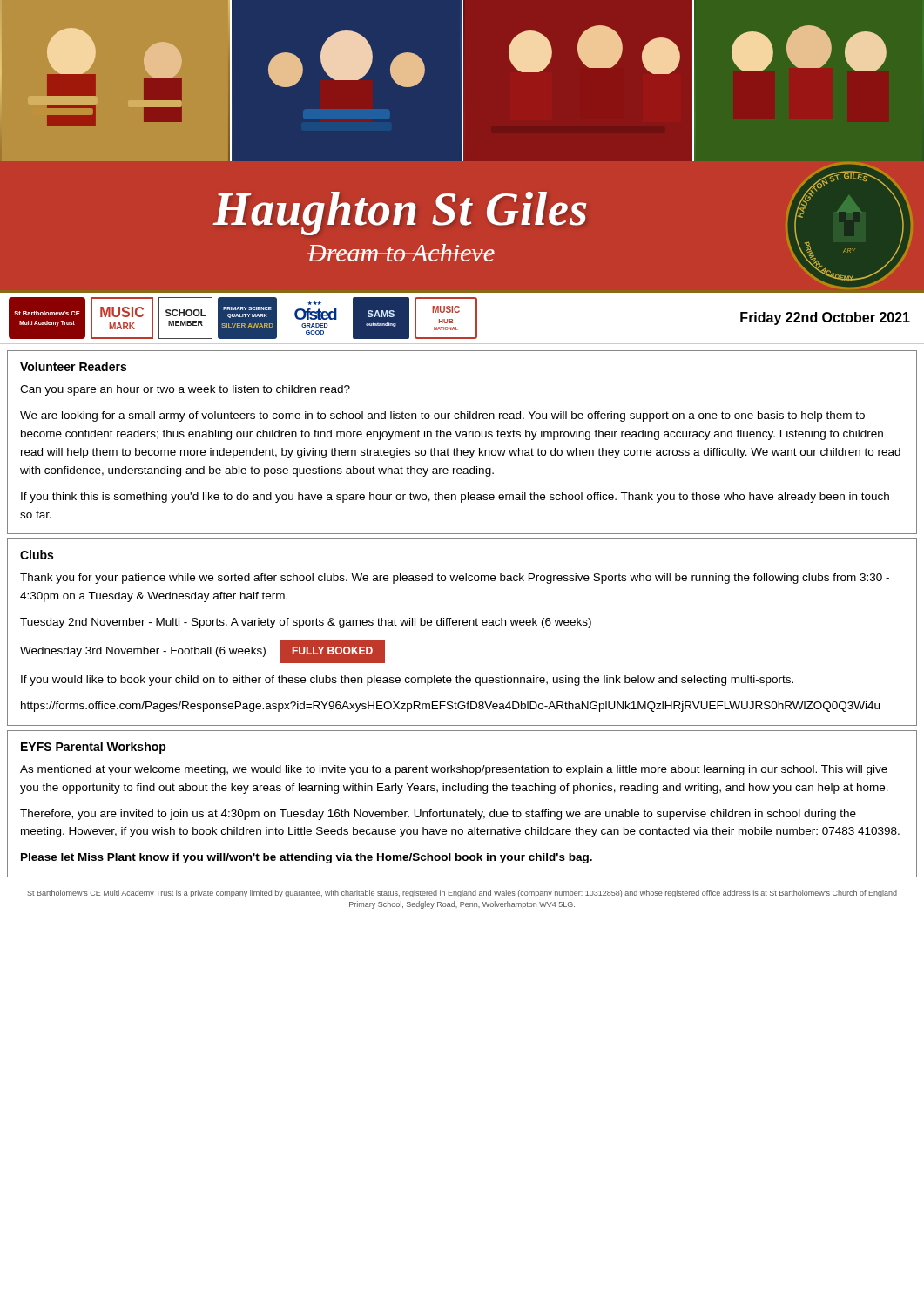Find the element starting "Tuesday 2nd November -"
Viewport: 924px width, 1307px height.
pyautogui.click(x=306, y=622)
